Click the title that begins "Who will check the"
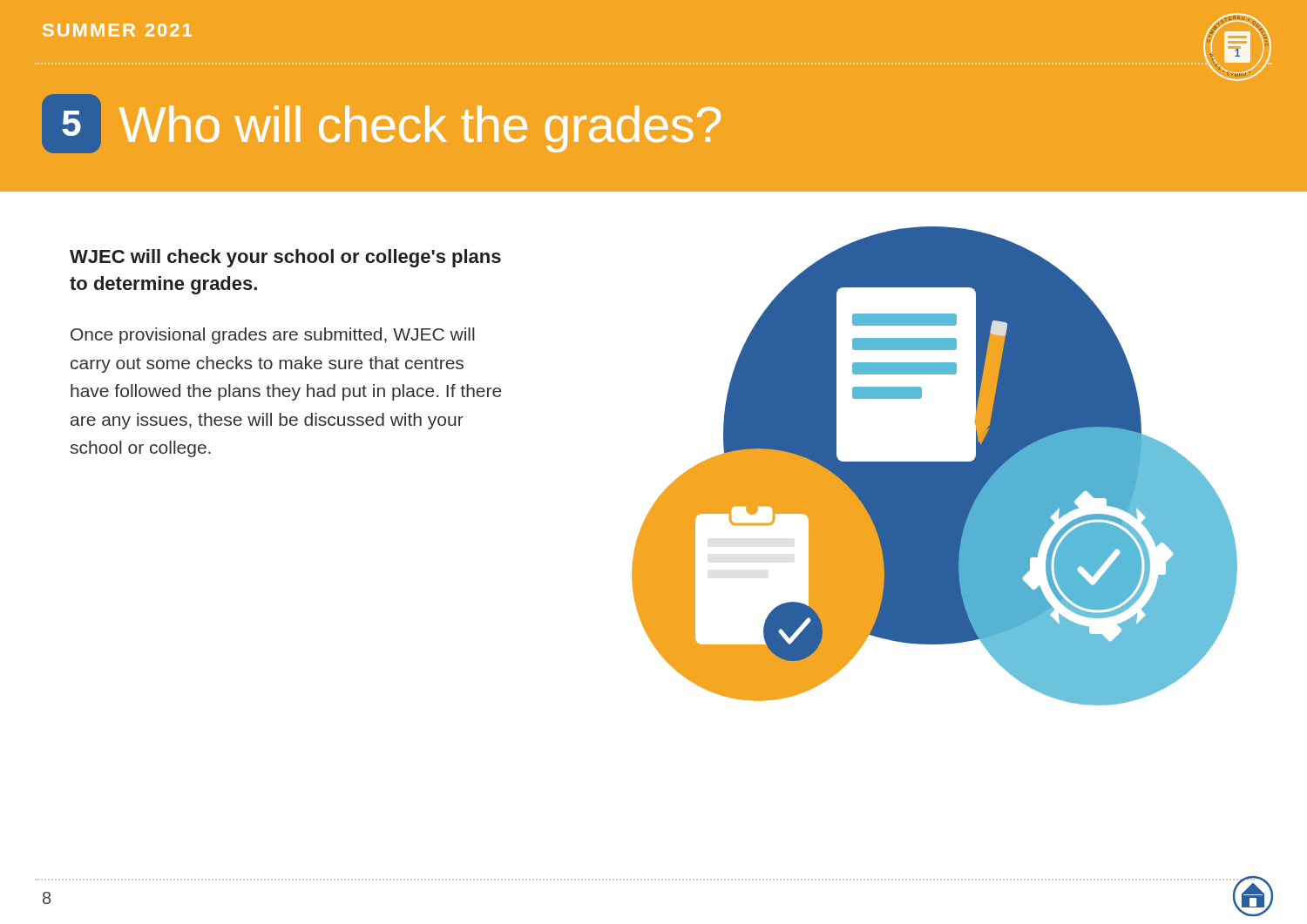This screenshot has height=924, width=1307. (x=420, y=124)
